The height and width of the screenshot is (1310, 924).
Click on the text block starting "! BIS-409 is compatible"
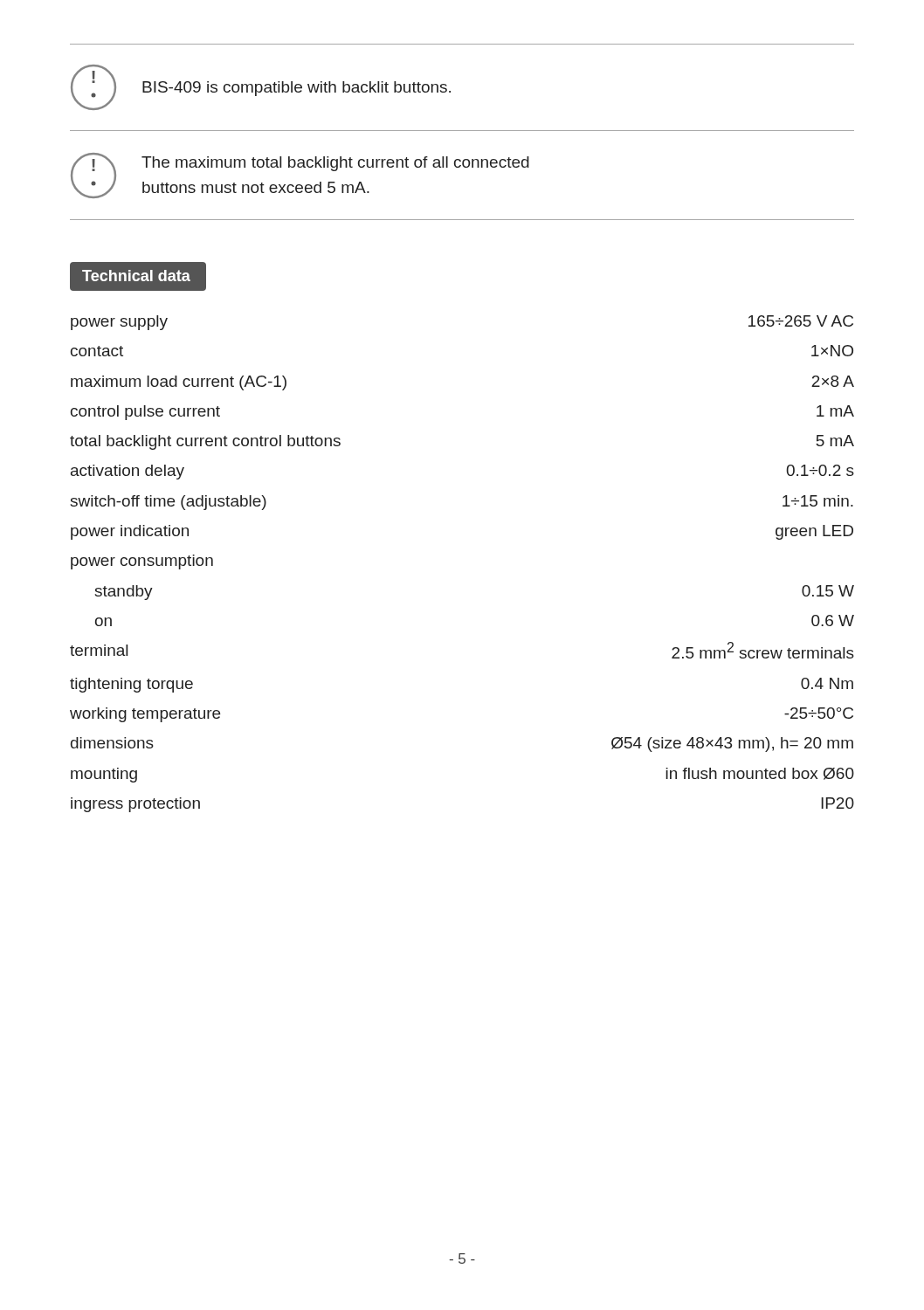pos(261,87)
